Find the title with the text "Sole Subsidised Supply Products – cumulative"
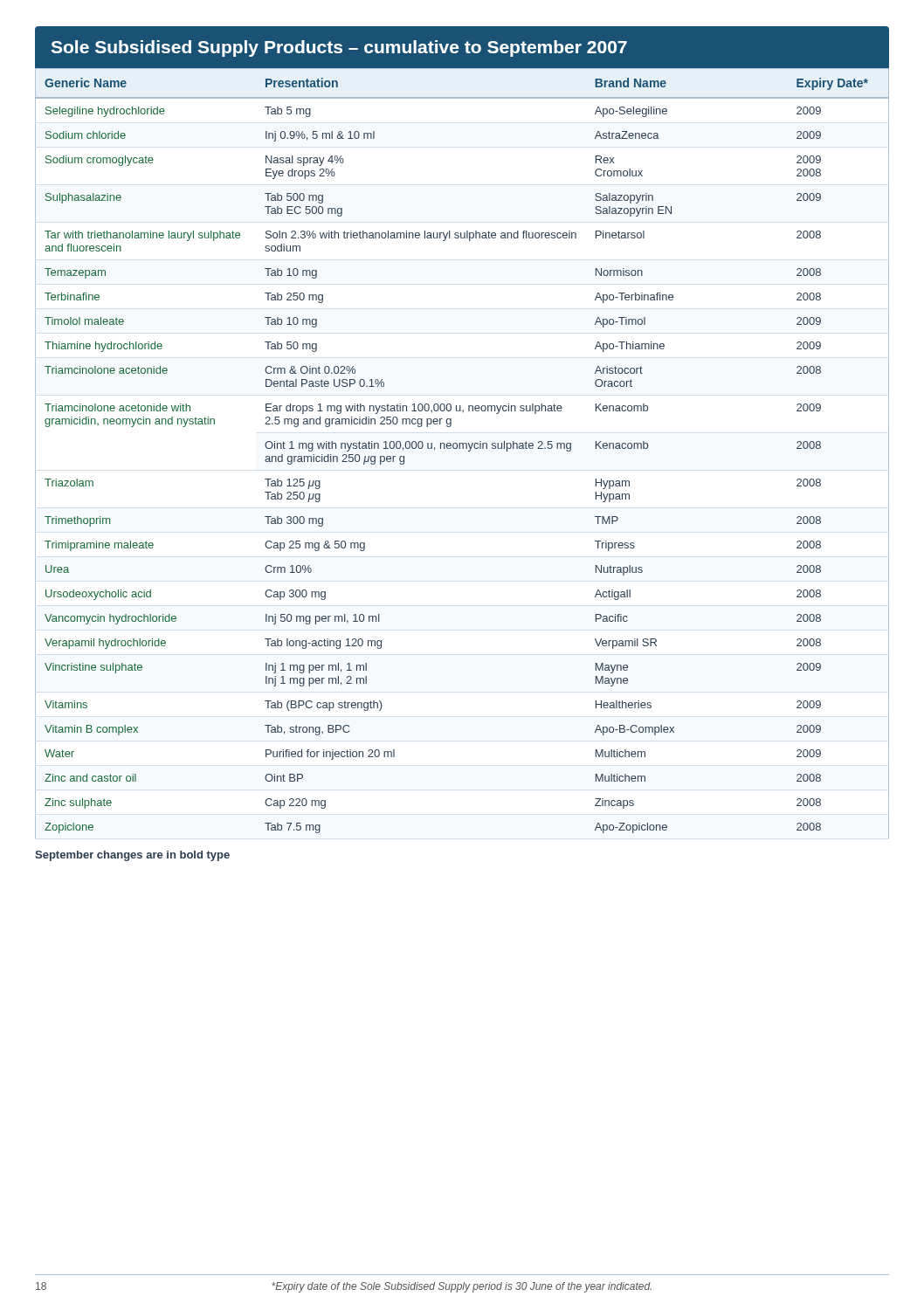Viewport: 924px width, 1310px height. pyautogui.click(x=339, y=47)
